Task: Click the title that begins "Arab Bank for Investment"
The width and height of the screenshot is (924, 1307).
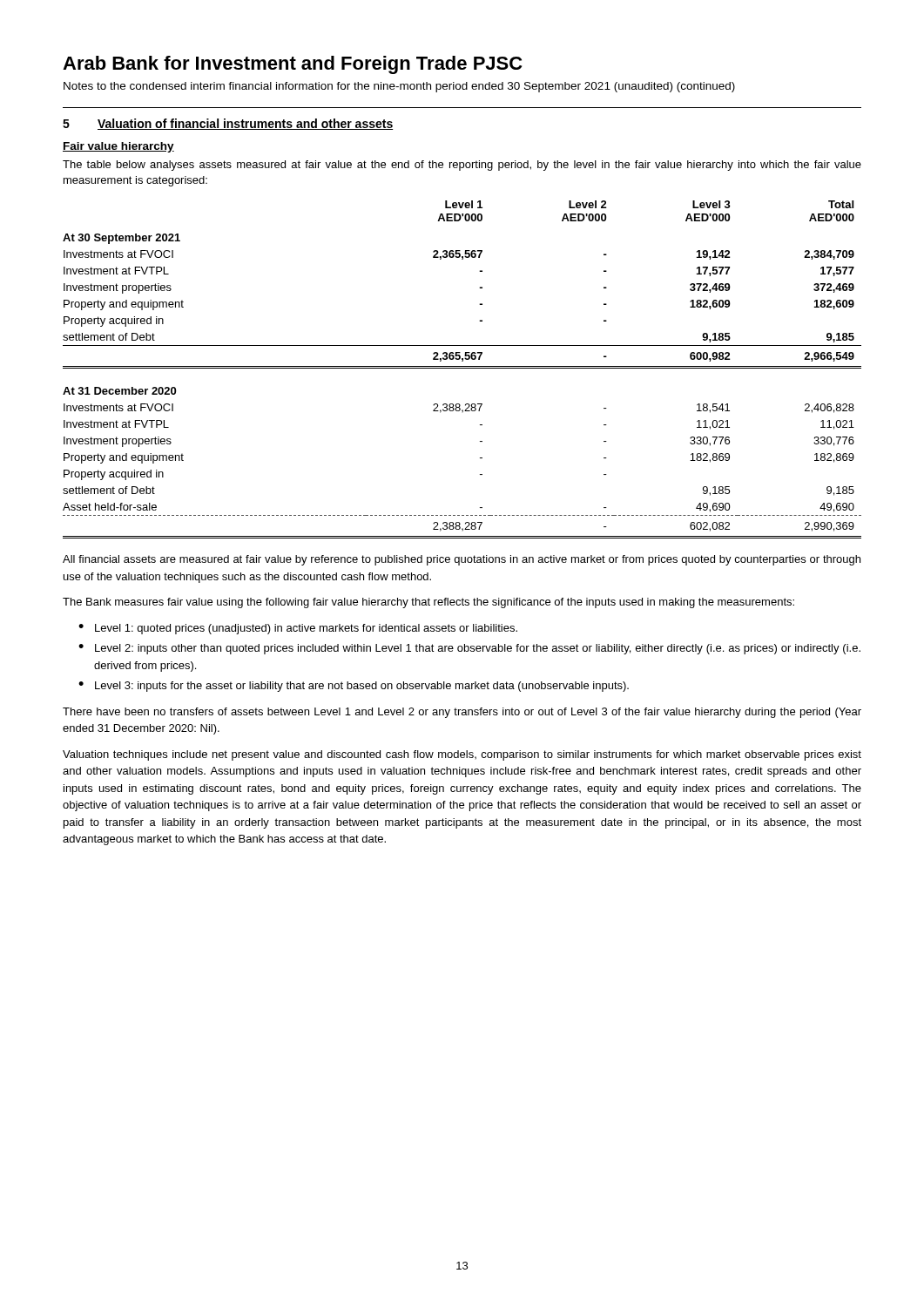Action: coord(293,63)
